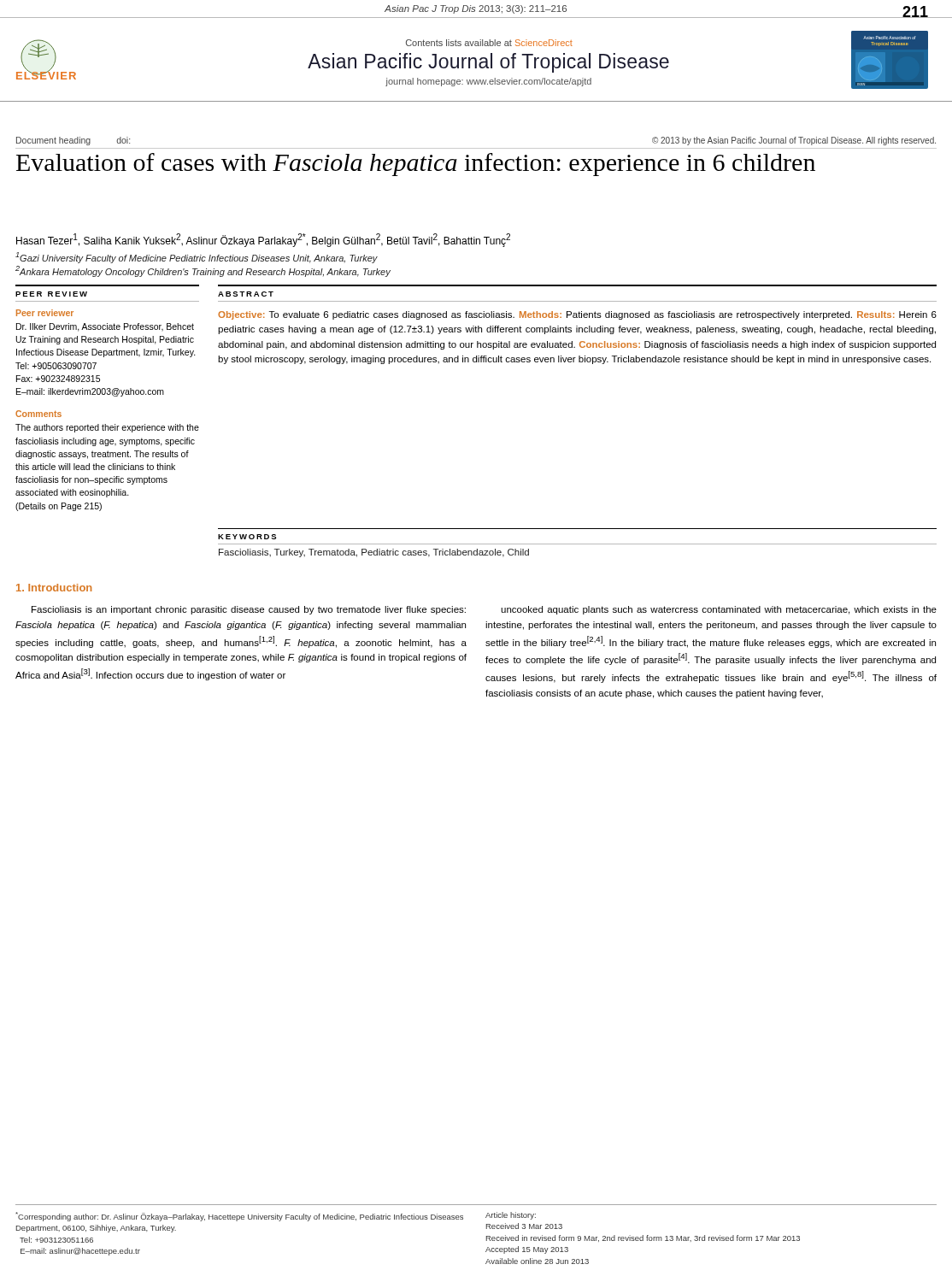
Task: Point to the block beginning "Fascioliasis, Turkey, Trematoda, Pediatric"
Action: point(374,552)
